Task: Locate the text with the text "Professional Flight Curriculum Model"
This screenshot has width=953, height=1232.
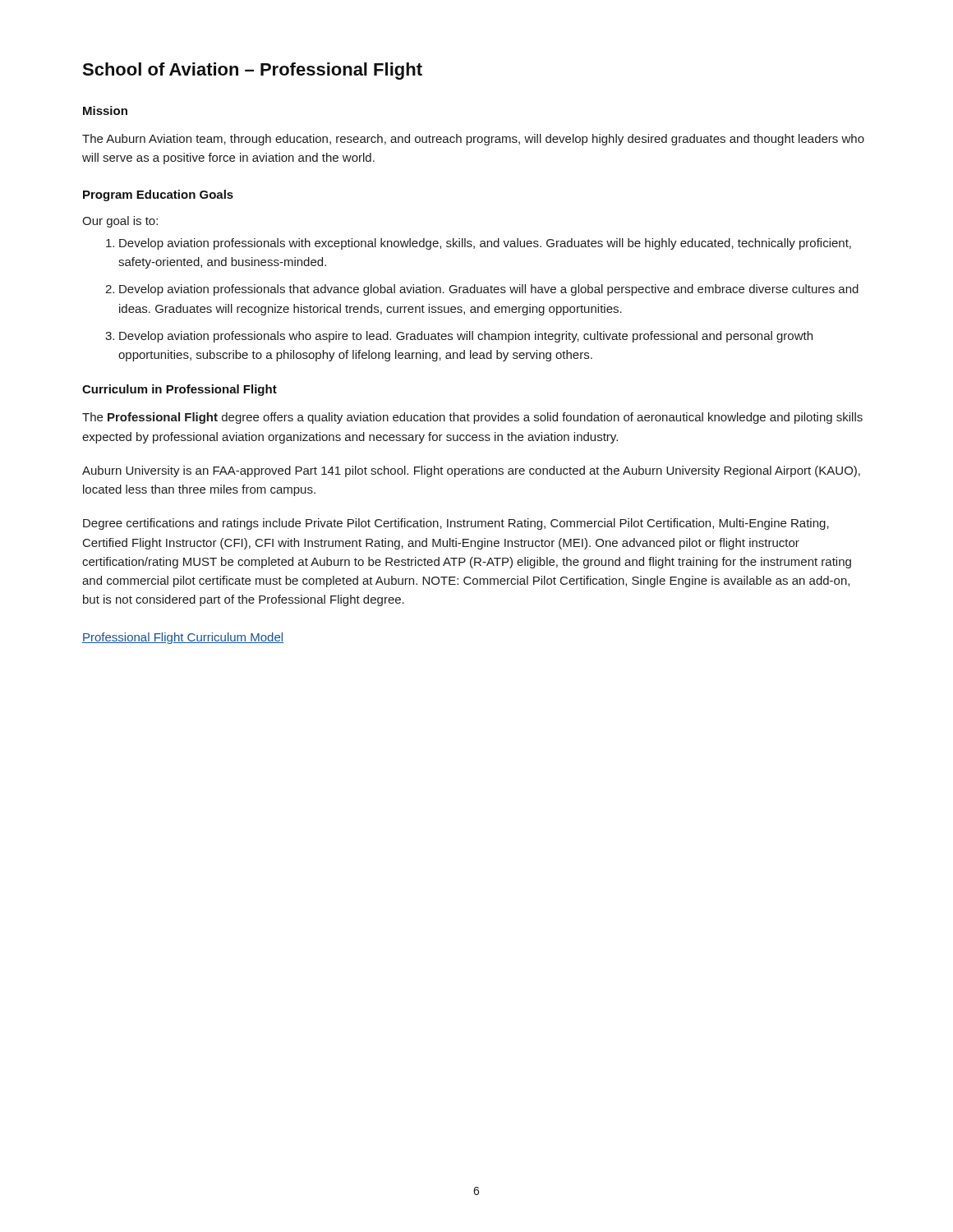Action: pos(183,637)
